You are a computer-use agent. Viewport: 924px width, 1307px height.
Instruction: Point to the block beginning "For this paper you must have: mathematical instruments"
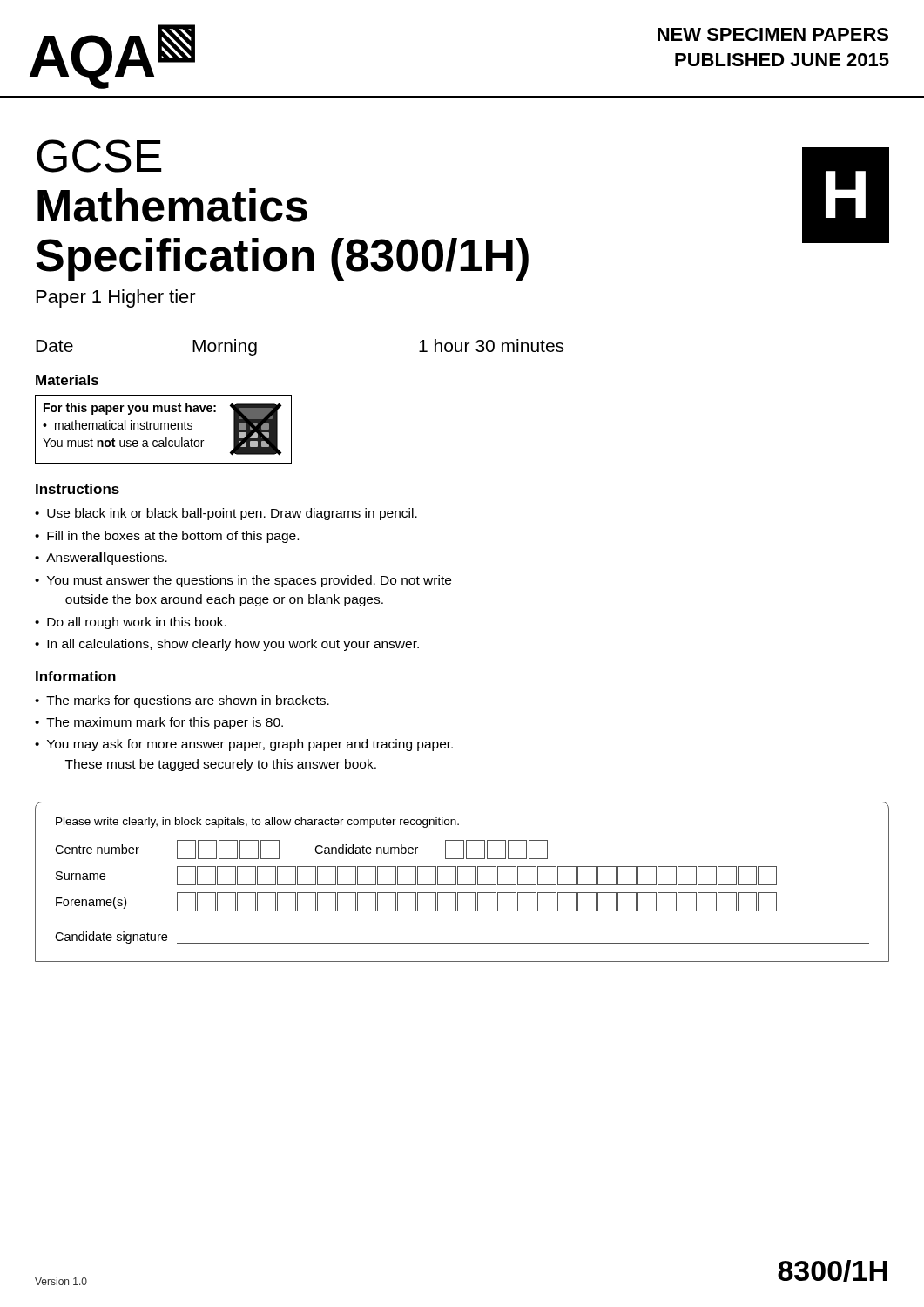click(x=163, y=429)
